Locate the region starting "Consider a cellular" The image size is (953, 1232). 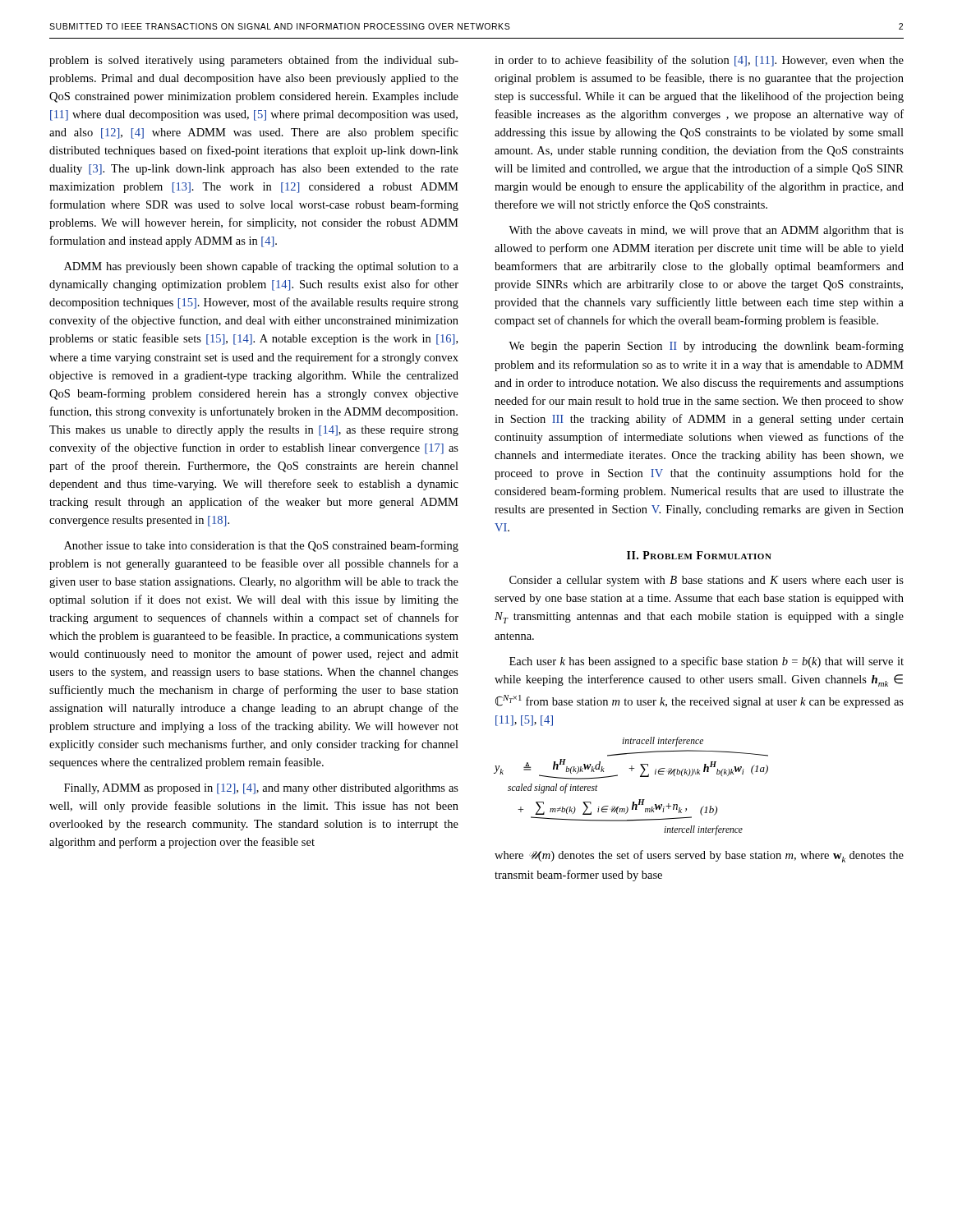699,608
